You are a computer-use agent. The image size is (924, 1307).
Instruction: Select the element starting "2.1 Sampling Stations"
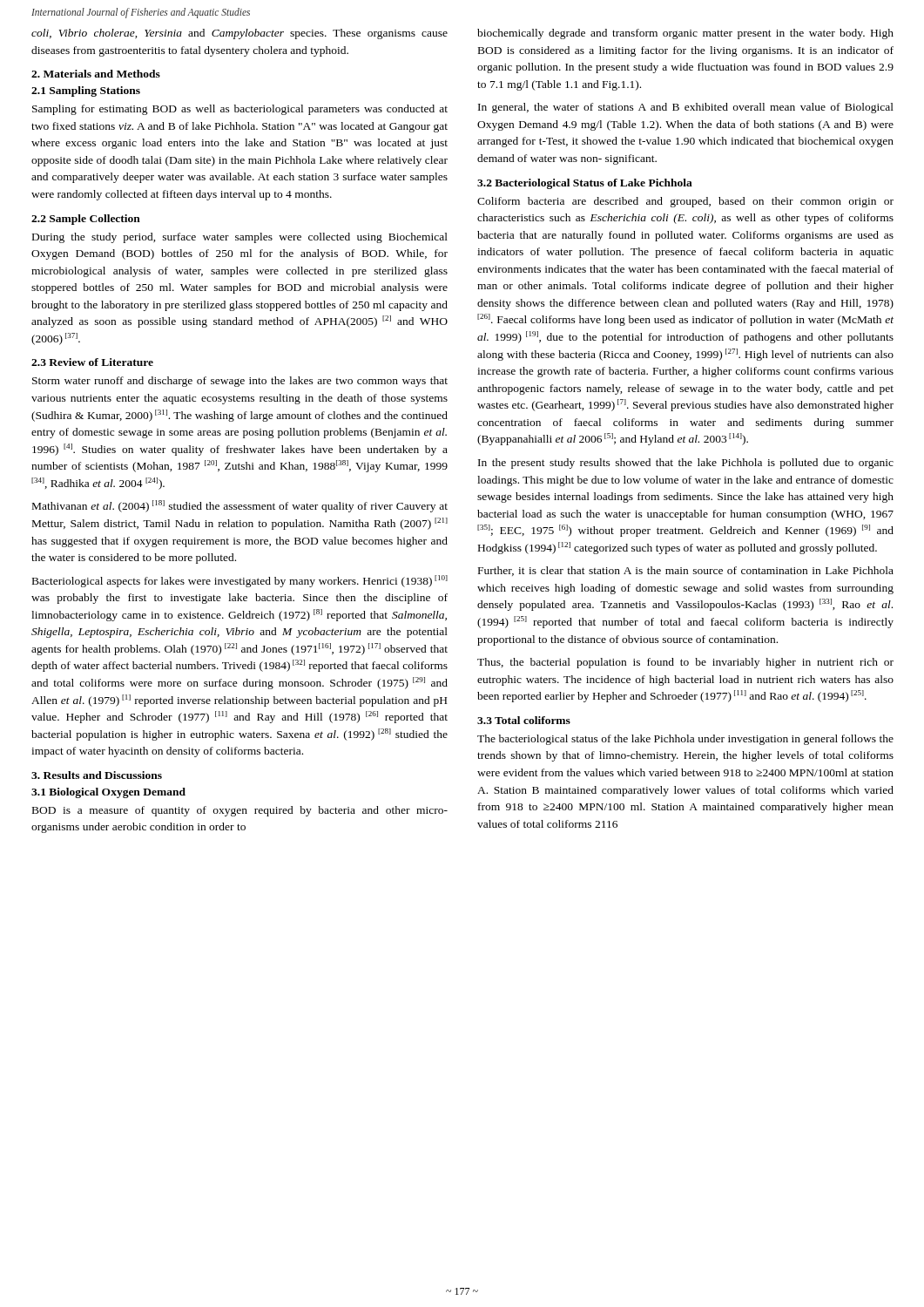(86, 90)
